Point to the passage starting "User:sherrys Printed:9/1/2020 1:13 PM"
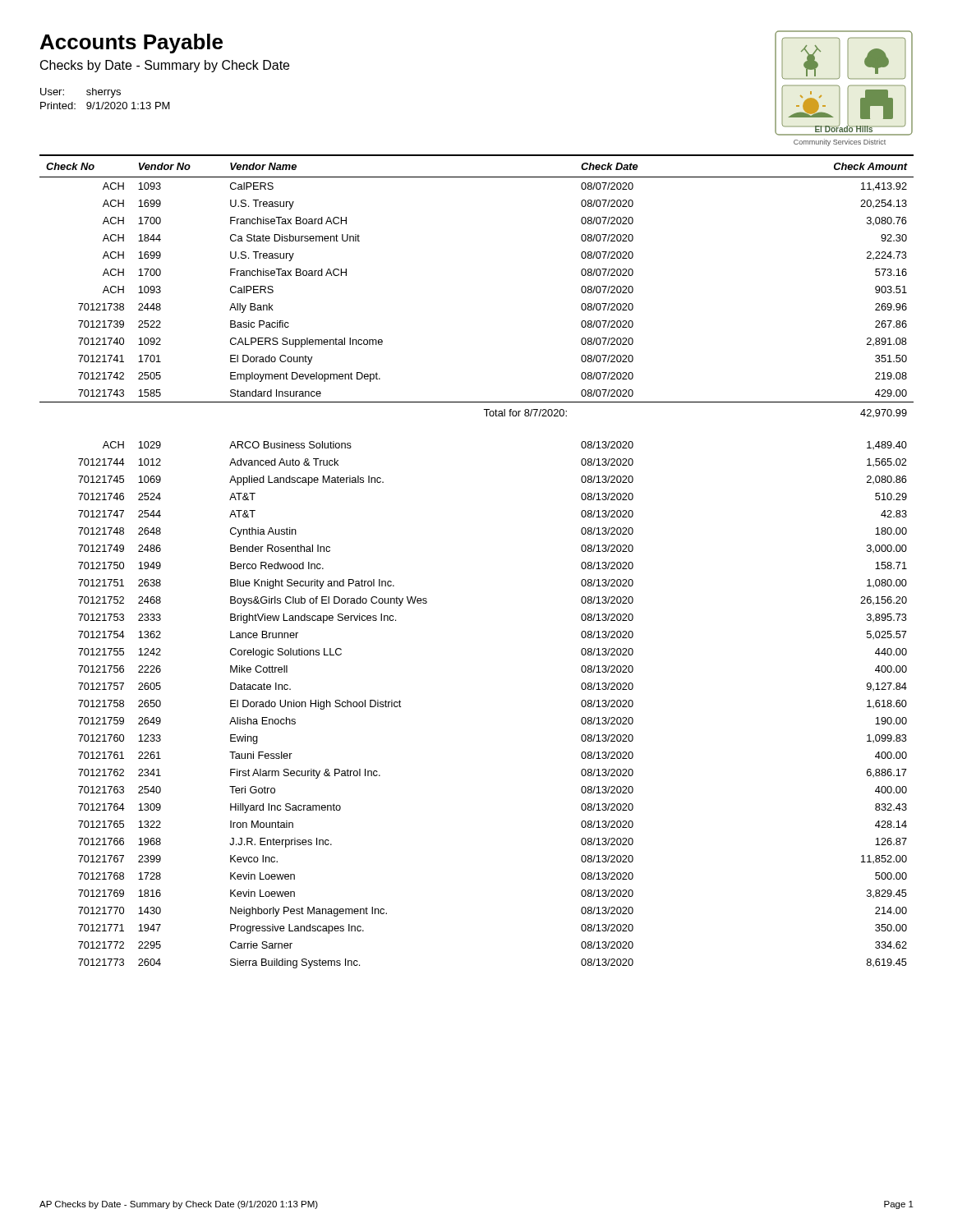 [x=110, y=99]
